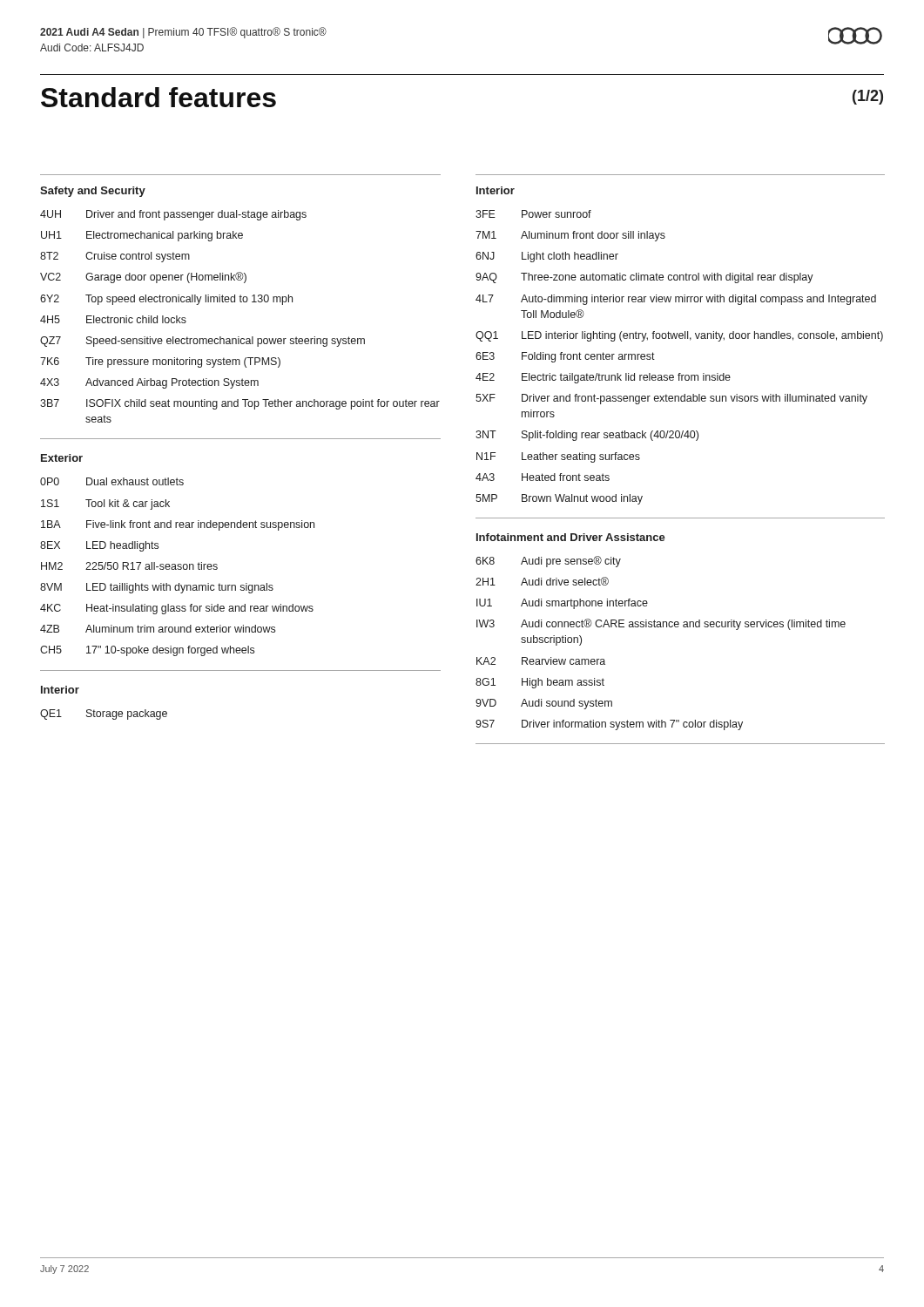Navigate to the passage starting "6E3 Folding front center armrest"

tap(565, 357)
